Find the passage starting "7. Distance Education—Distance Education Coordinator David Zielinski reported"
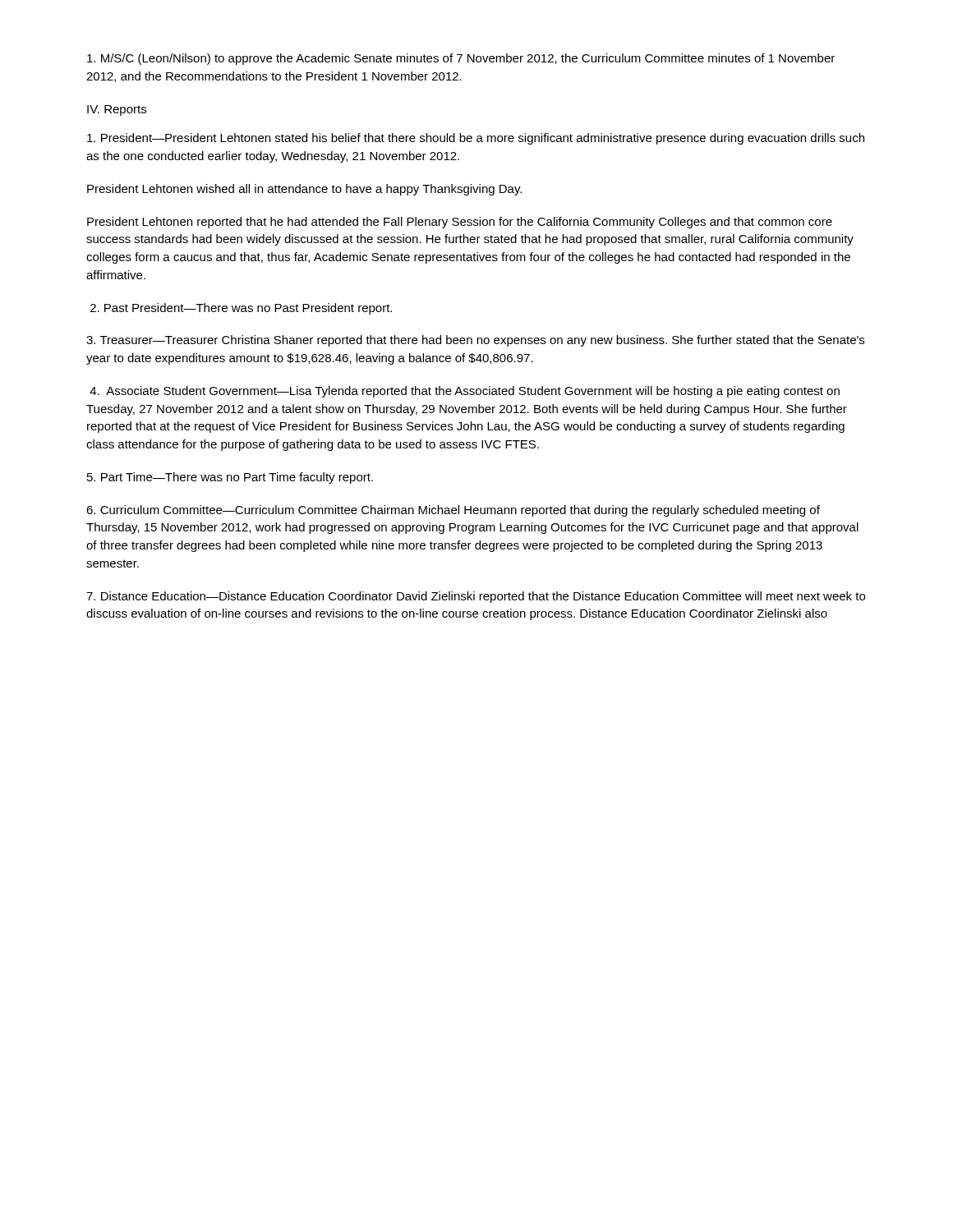This screenshot has height=1232, width=953. [476, 604]
